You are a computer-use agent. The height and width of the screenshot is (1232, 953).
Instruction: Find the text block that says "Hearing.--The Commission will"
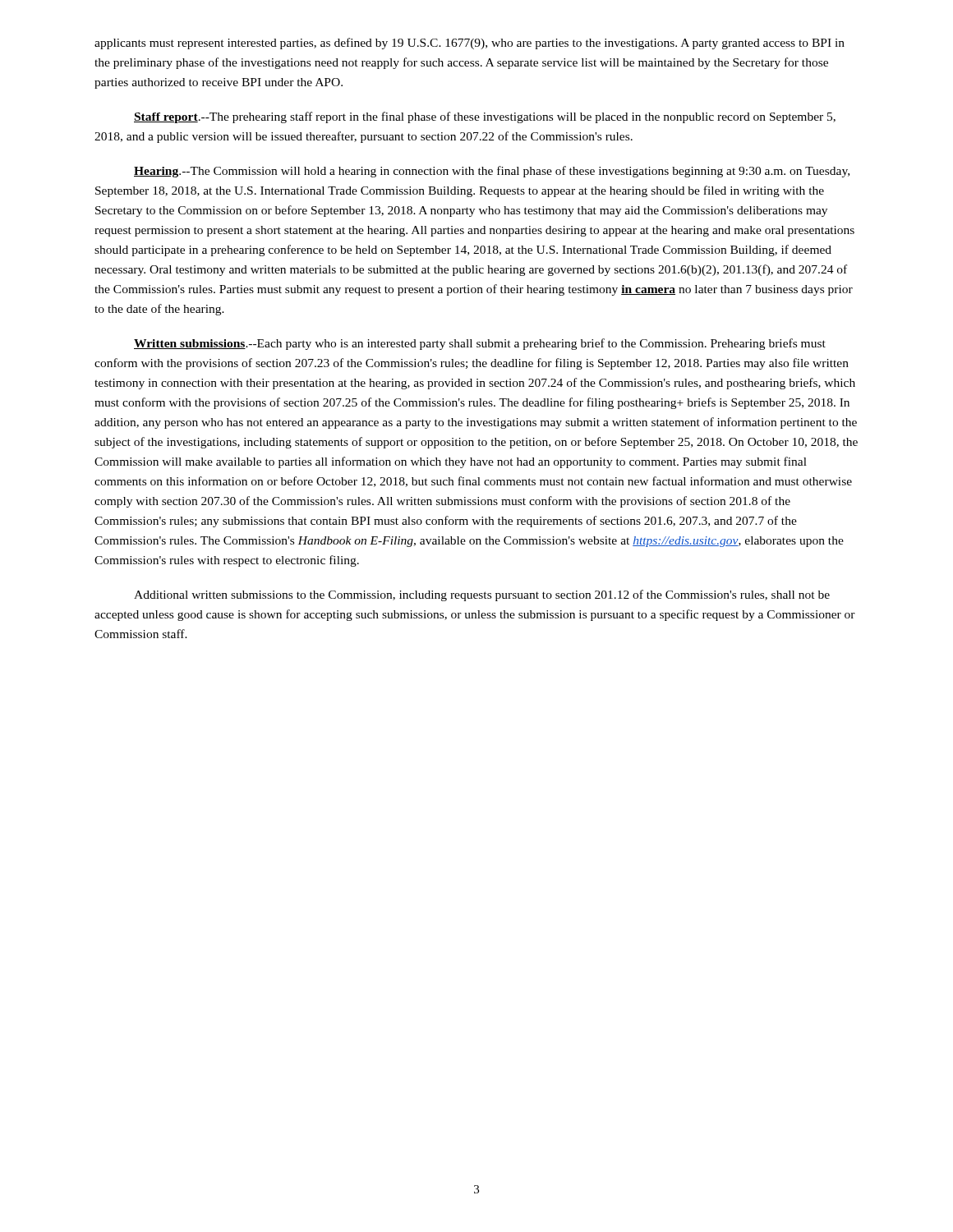coord(475,240)
